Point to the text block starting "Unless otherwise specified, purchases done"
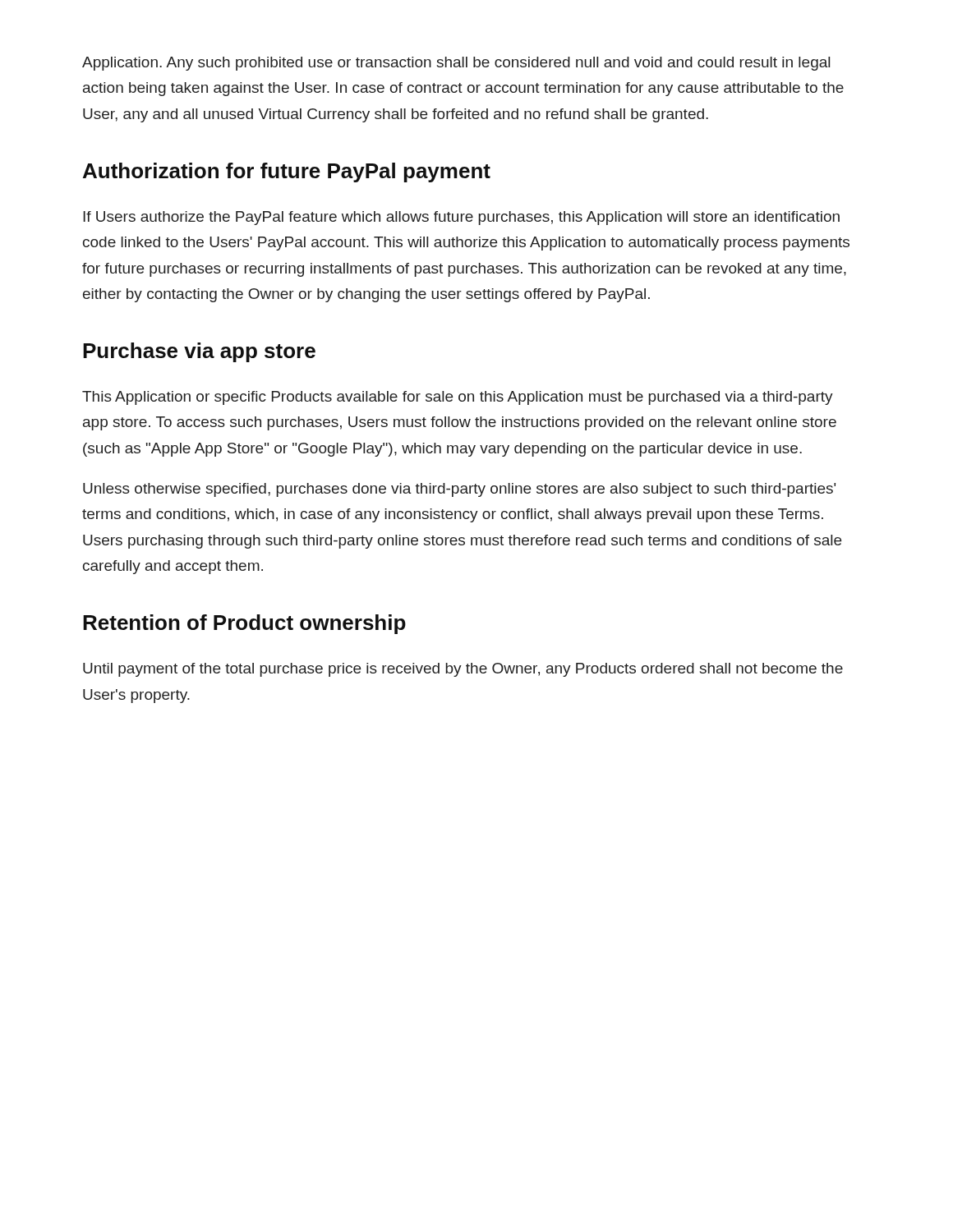This screenshot has width=953, height=1232. (x=462, y=527)
